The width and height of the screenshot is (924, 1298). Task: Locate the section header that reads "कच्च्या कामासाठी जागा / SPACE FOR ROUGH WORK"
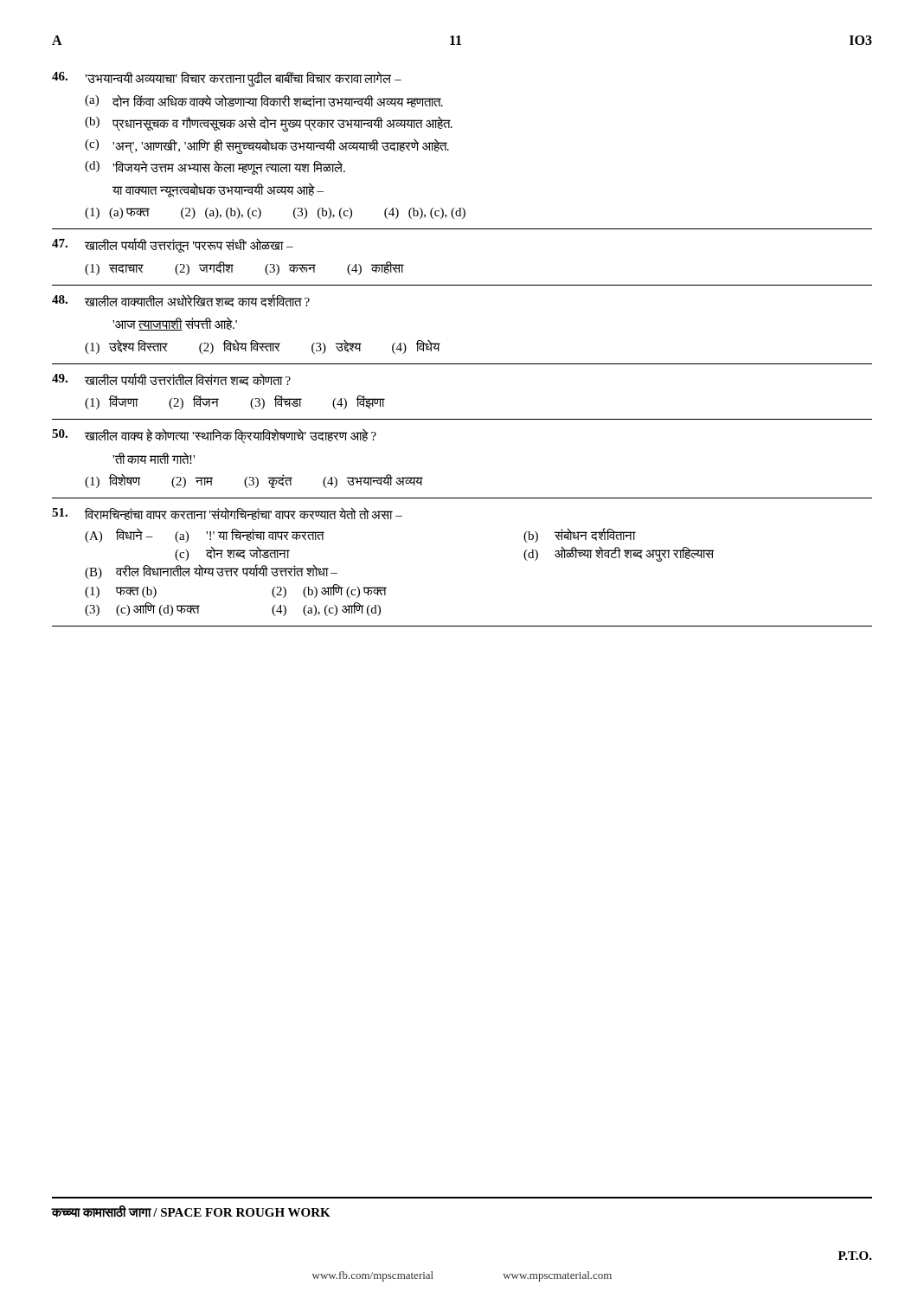191,1212
